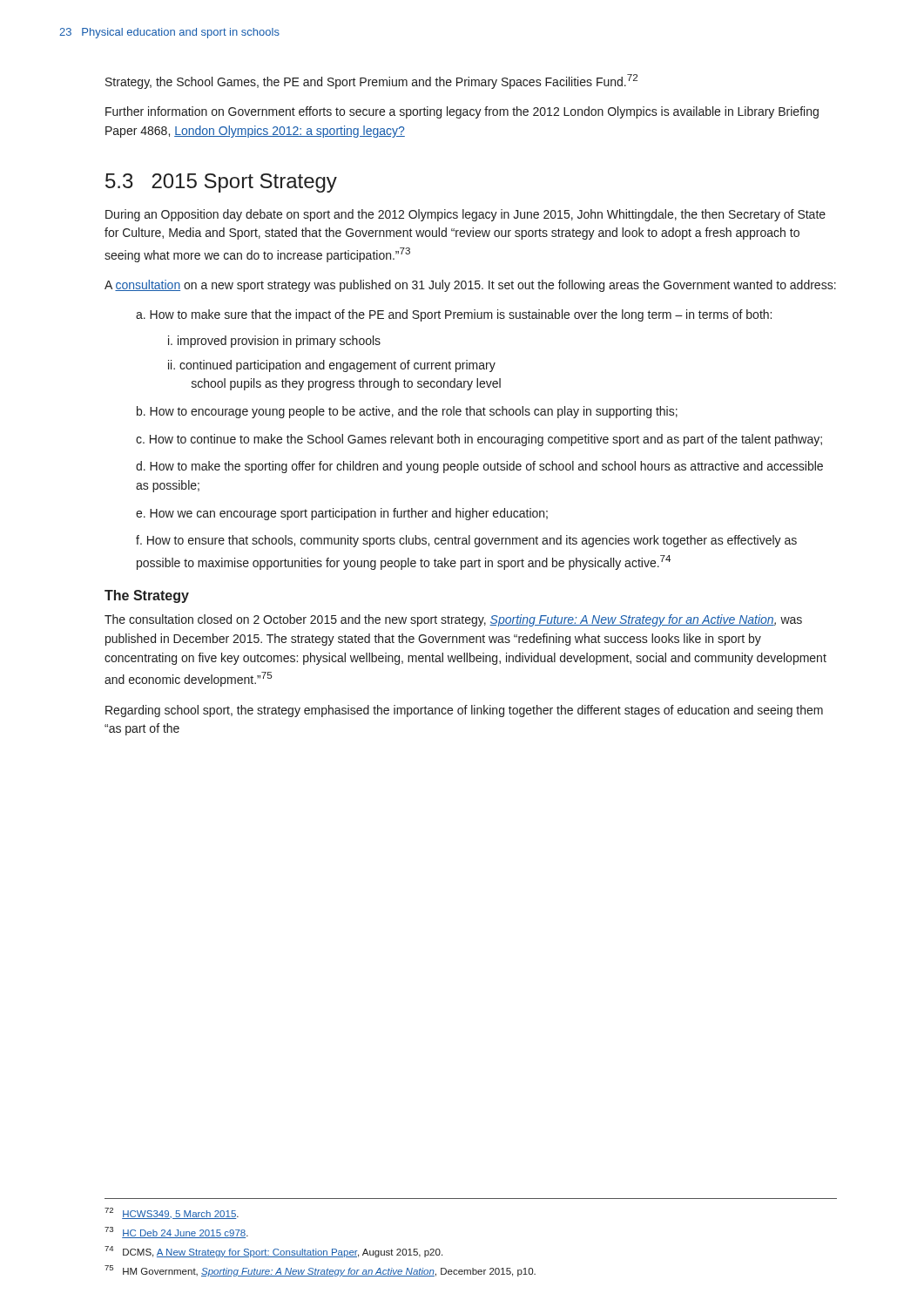
Task: Find the footnote that reads "74 DCMS, A New"
Action: [x=274, y=1250]
